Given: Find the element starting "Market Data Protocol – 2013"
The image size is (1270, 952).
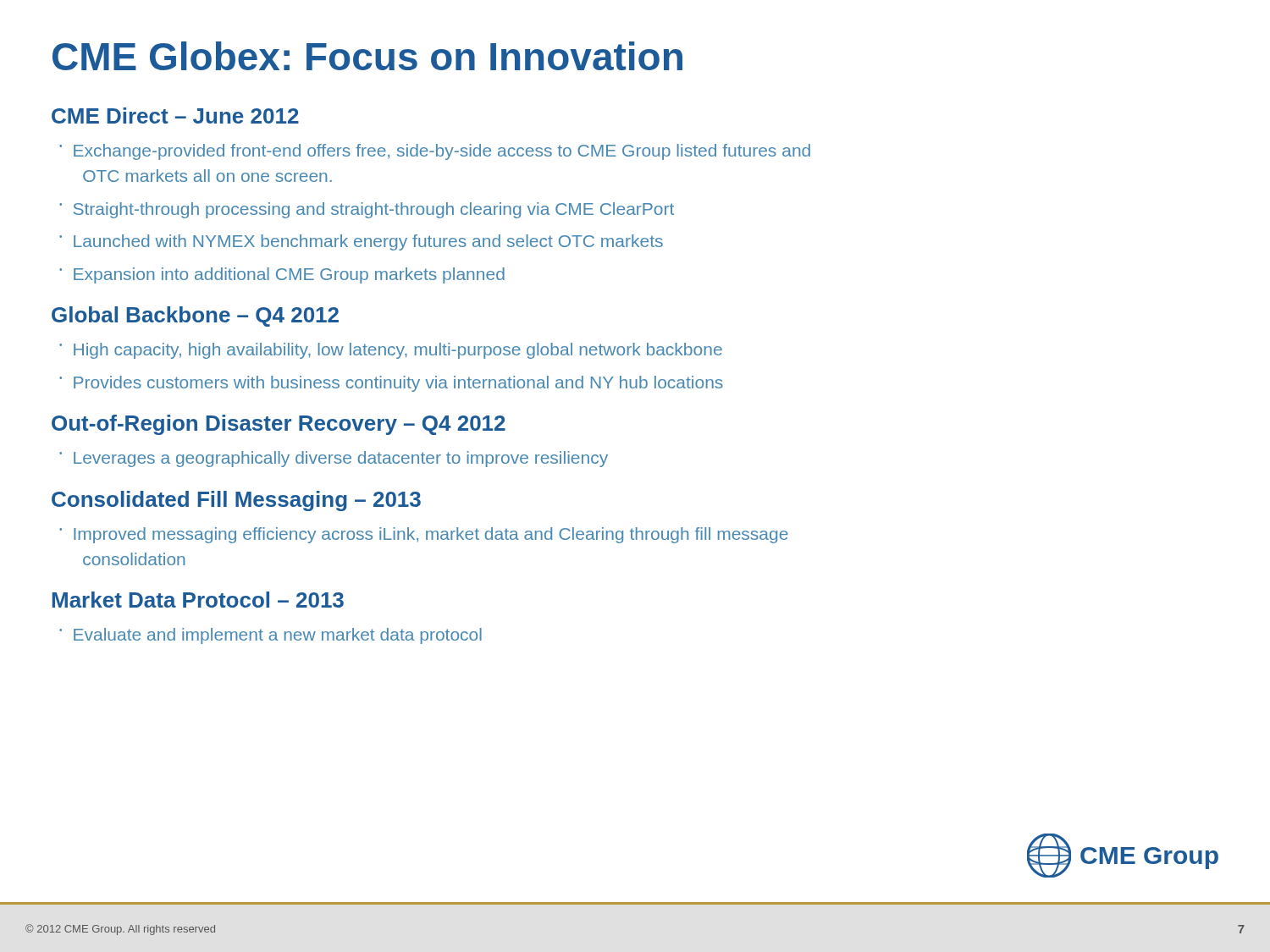Looking at the screenshot, I should pyautogui.click(x=198, y=600).
